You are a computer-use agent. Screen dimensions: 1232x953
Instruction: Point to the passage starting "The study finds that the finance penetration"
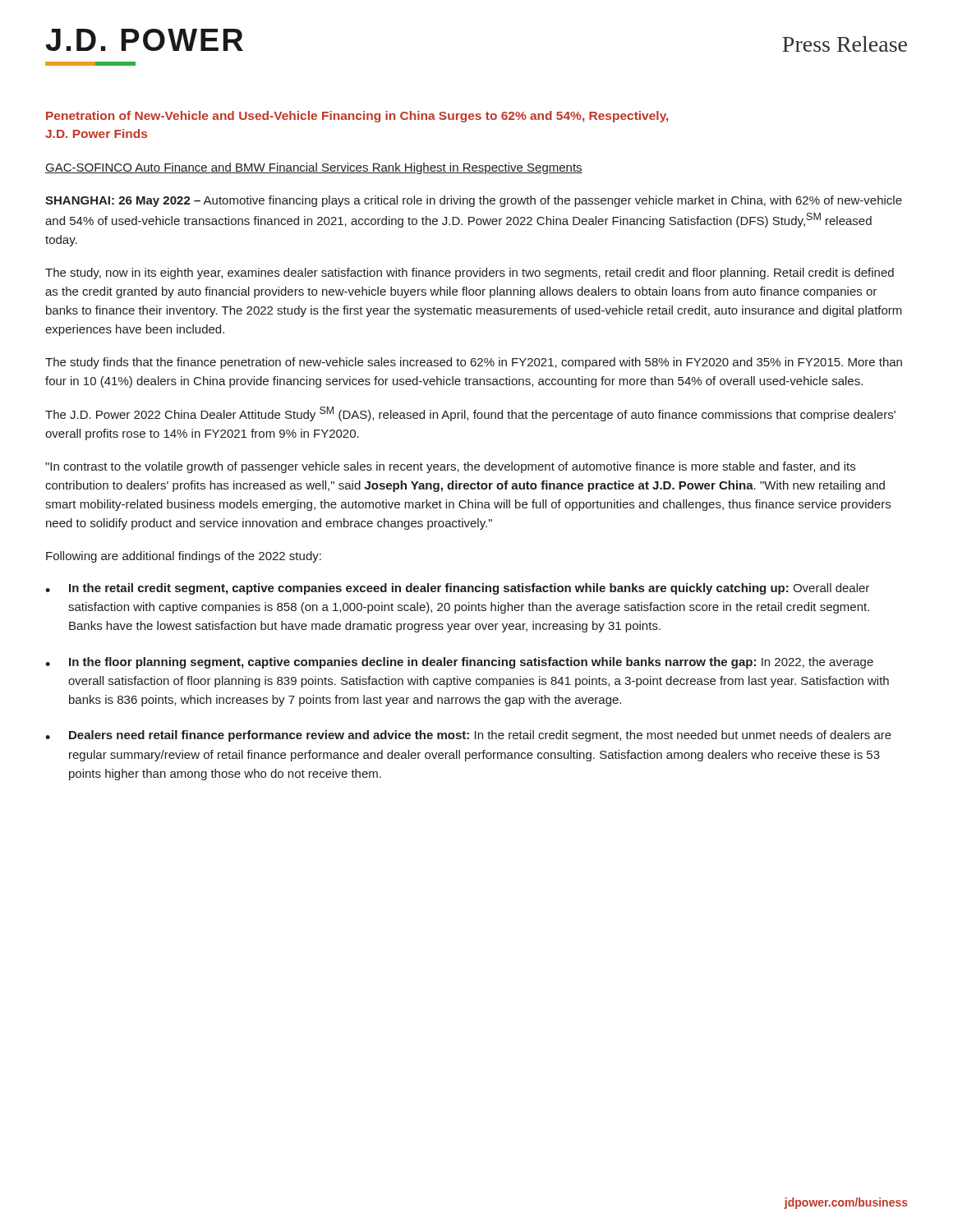pyautogui.click(x=474, y=371)
